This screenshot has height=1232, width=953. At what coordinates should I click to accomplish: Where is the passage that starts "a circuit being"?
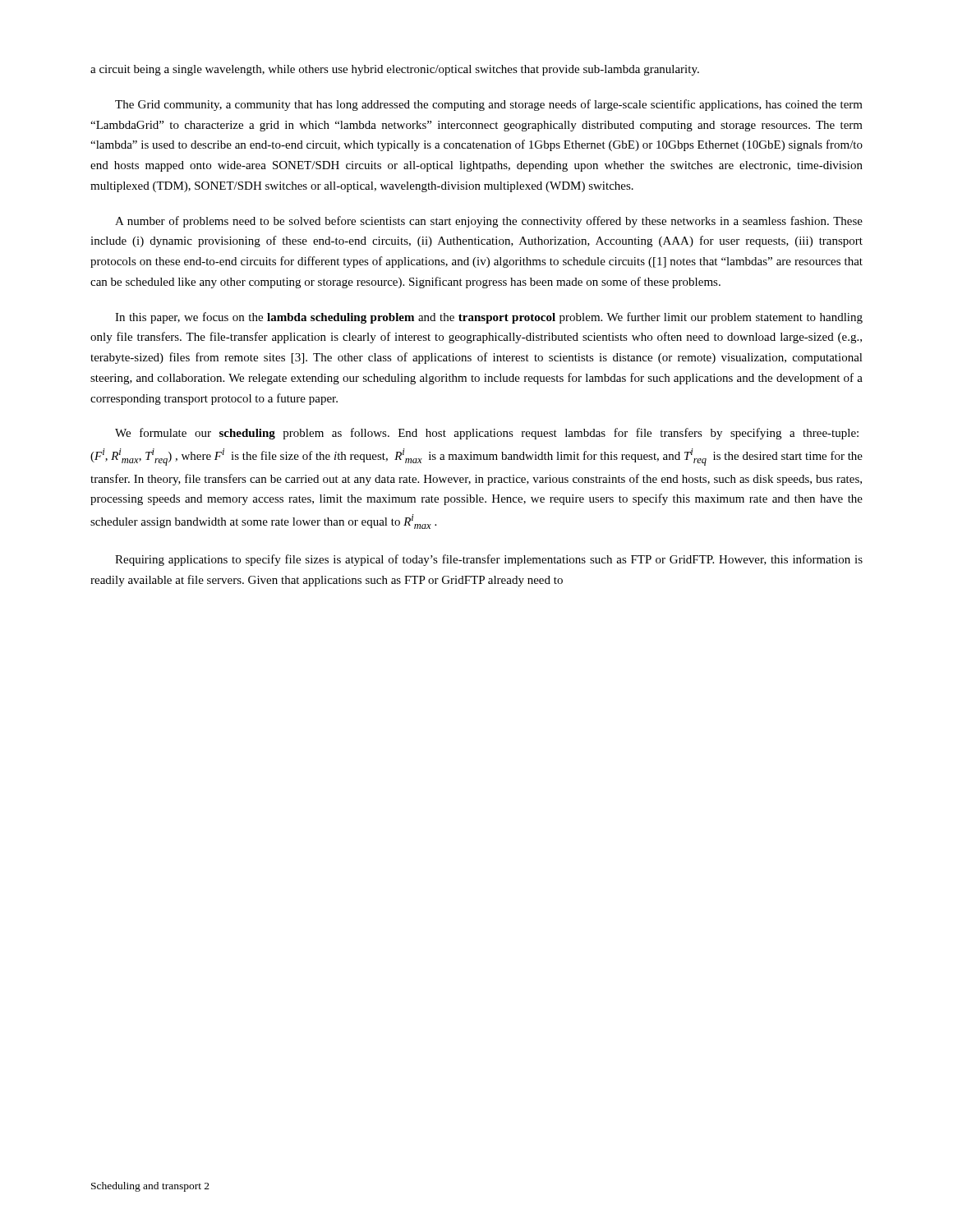tap(395, 69)
